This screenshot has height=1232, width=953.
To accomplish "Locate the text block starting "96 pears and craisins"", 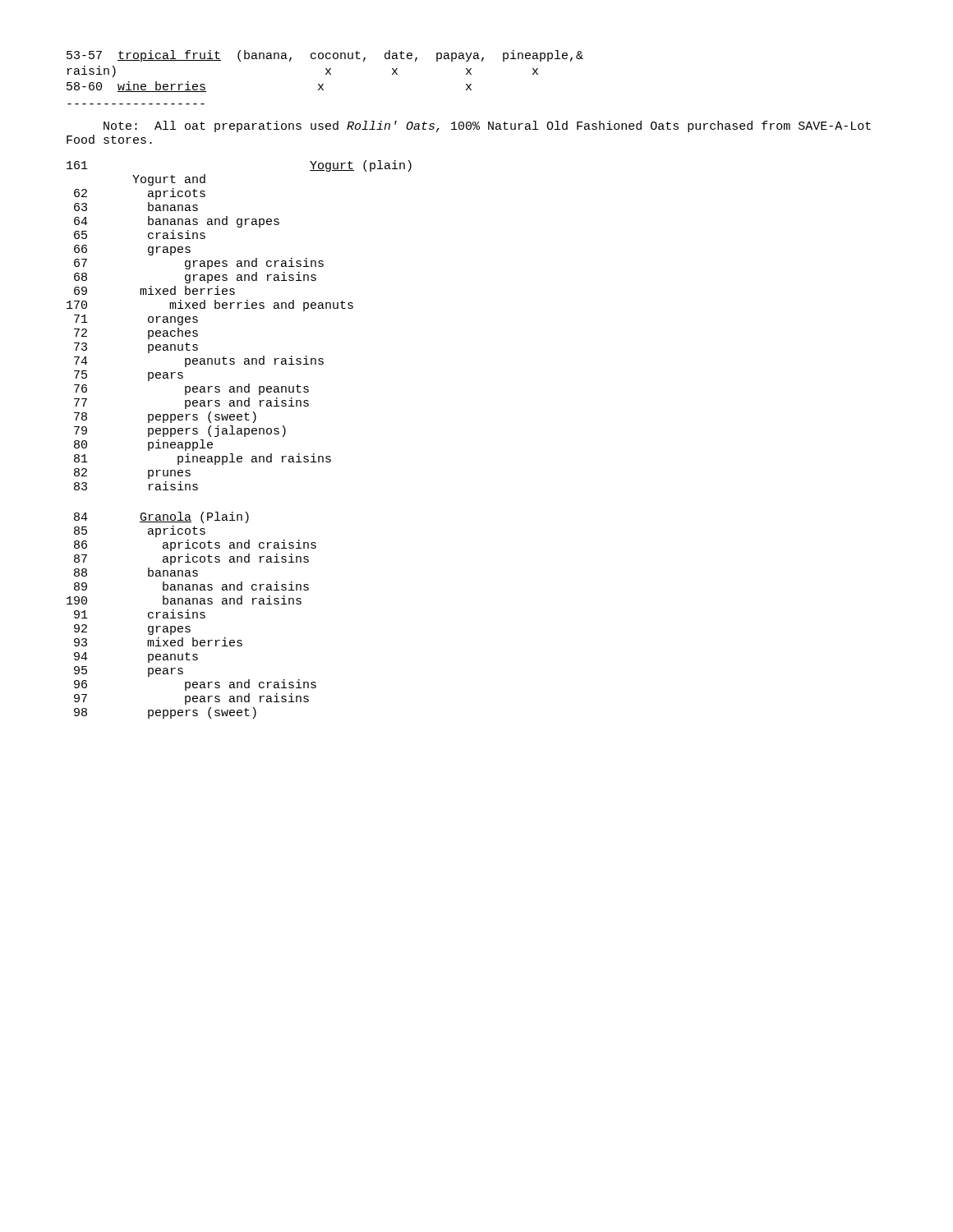I will [191, 685].
